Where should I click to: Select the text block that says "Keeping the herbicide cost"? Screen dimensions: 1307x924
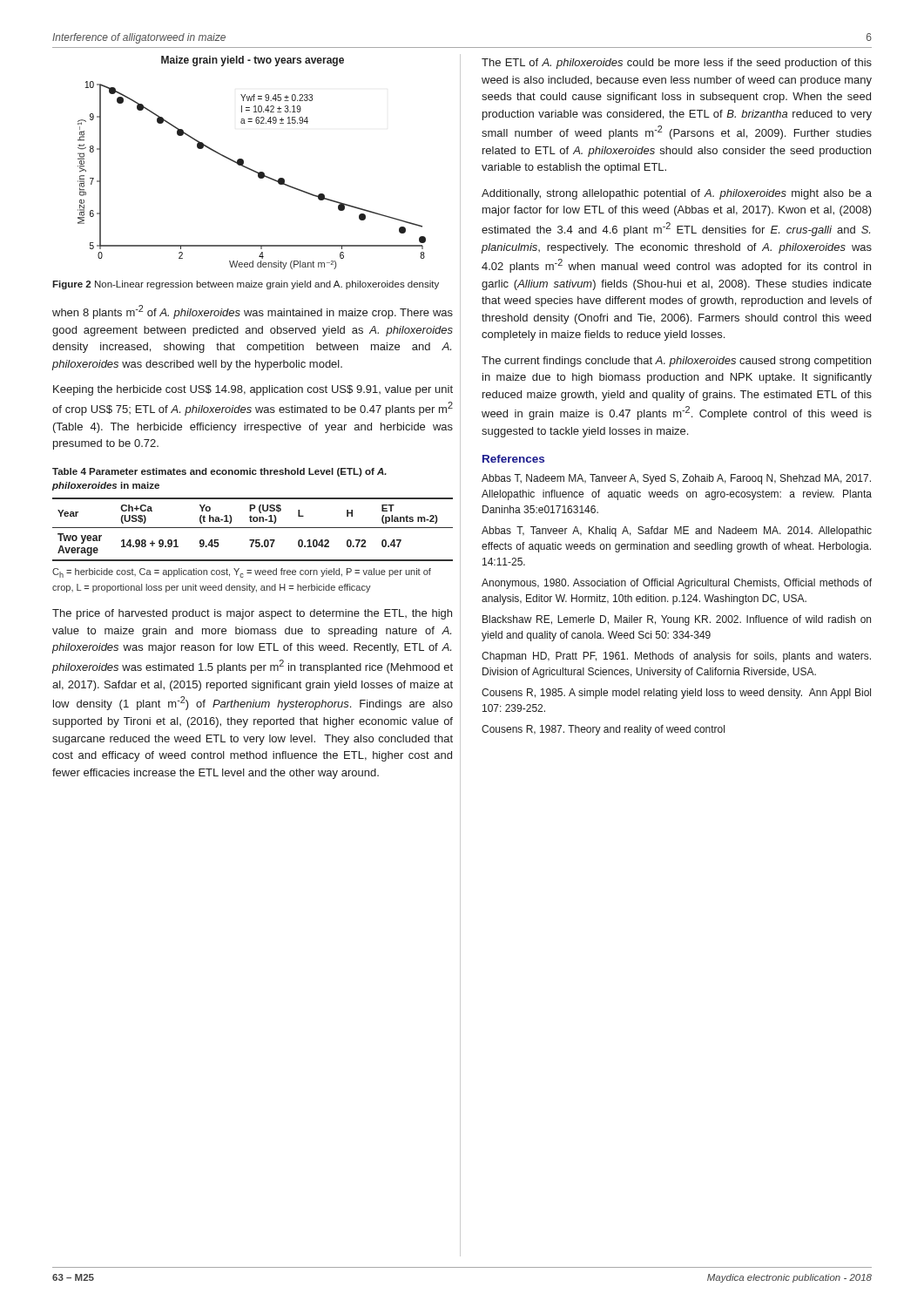point(253,416)
